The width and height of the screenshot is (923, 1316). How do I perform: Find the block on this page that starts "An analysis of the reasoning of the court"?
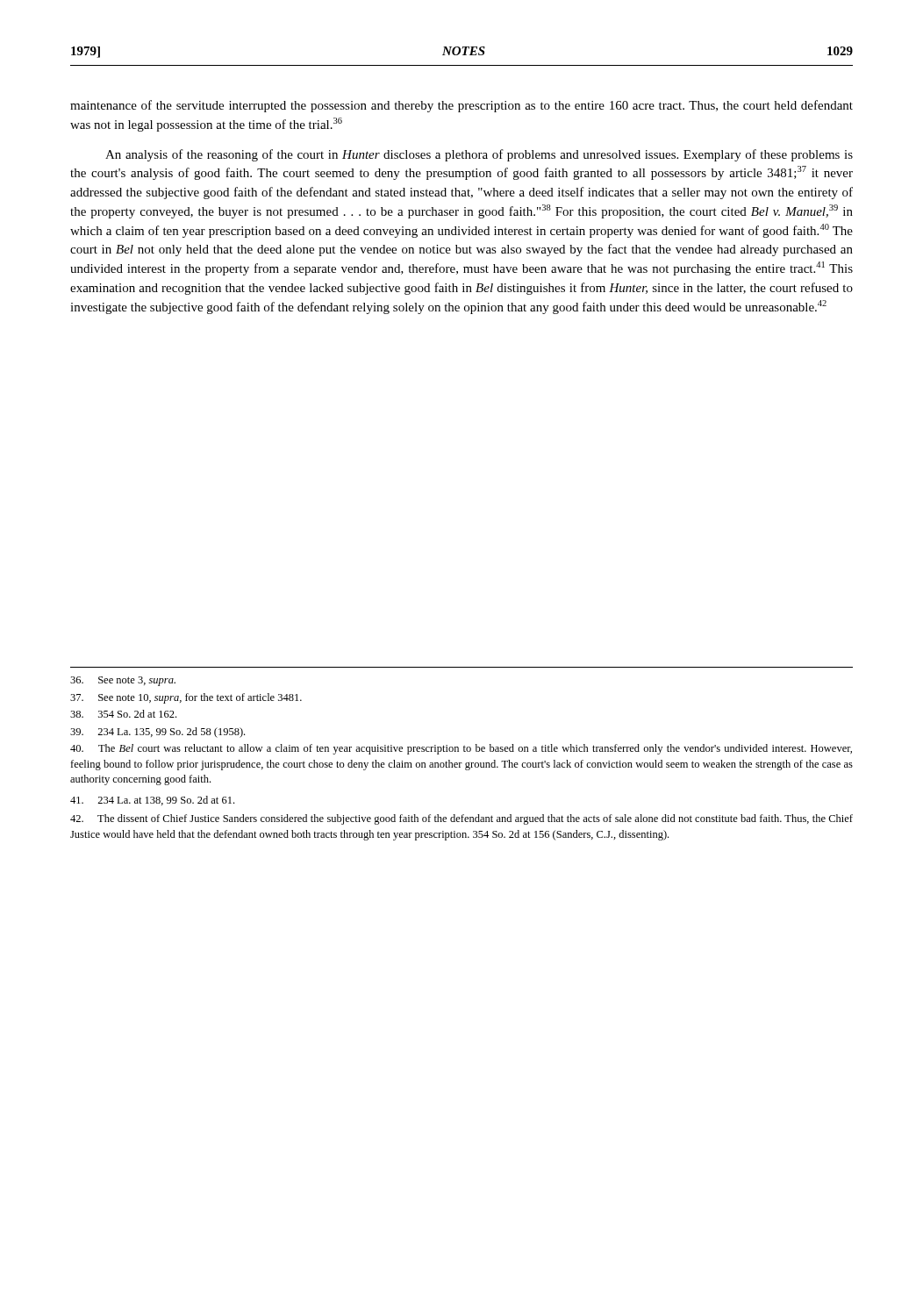coord(462,230)
